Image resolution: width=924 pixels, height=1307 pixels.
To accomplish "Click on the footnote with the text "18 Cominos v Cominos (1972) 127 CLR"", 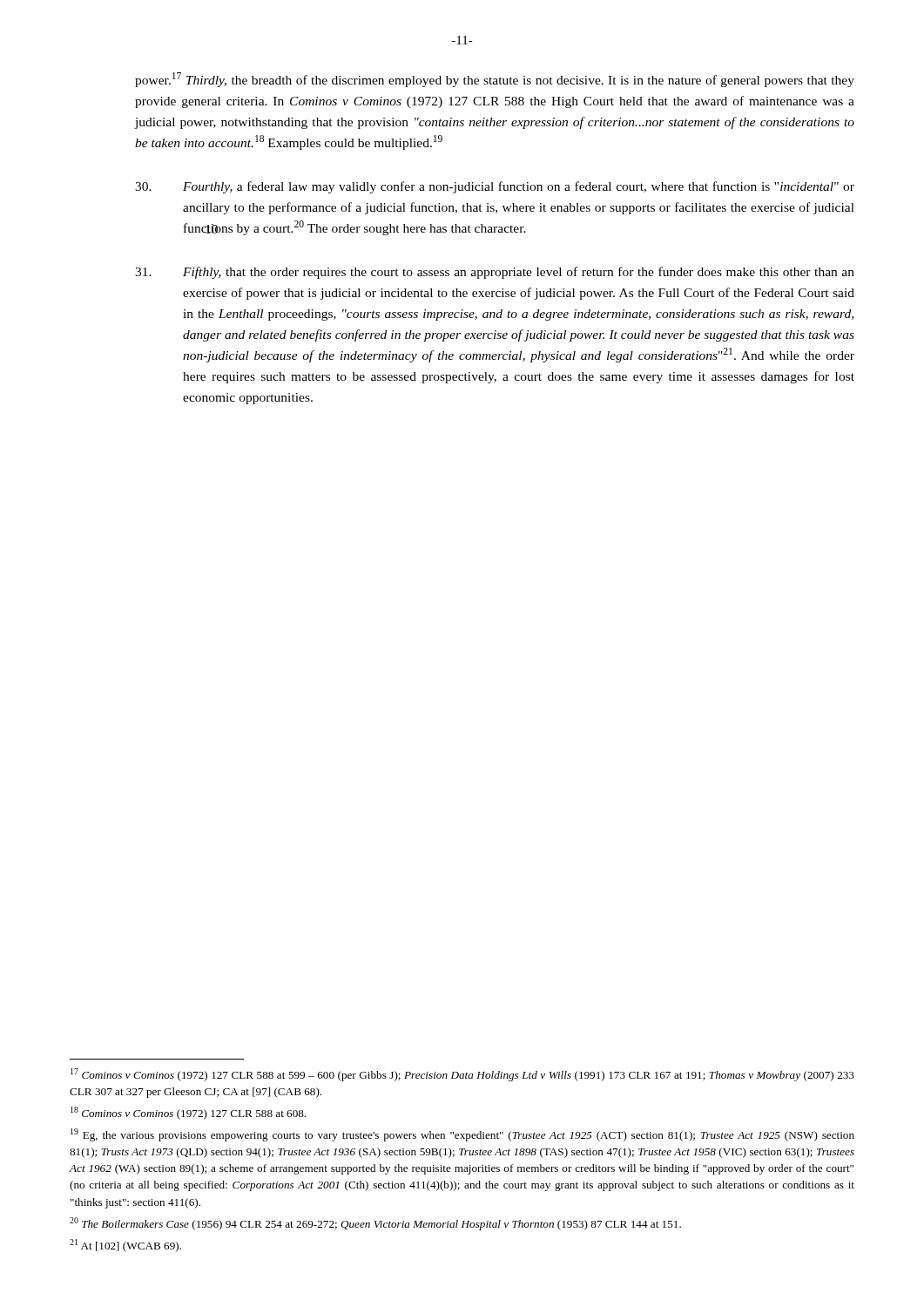I will pos(188,1112).
